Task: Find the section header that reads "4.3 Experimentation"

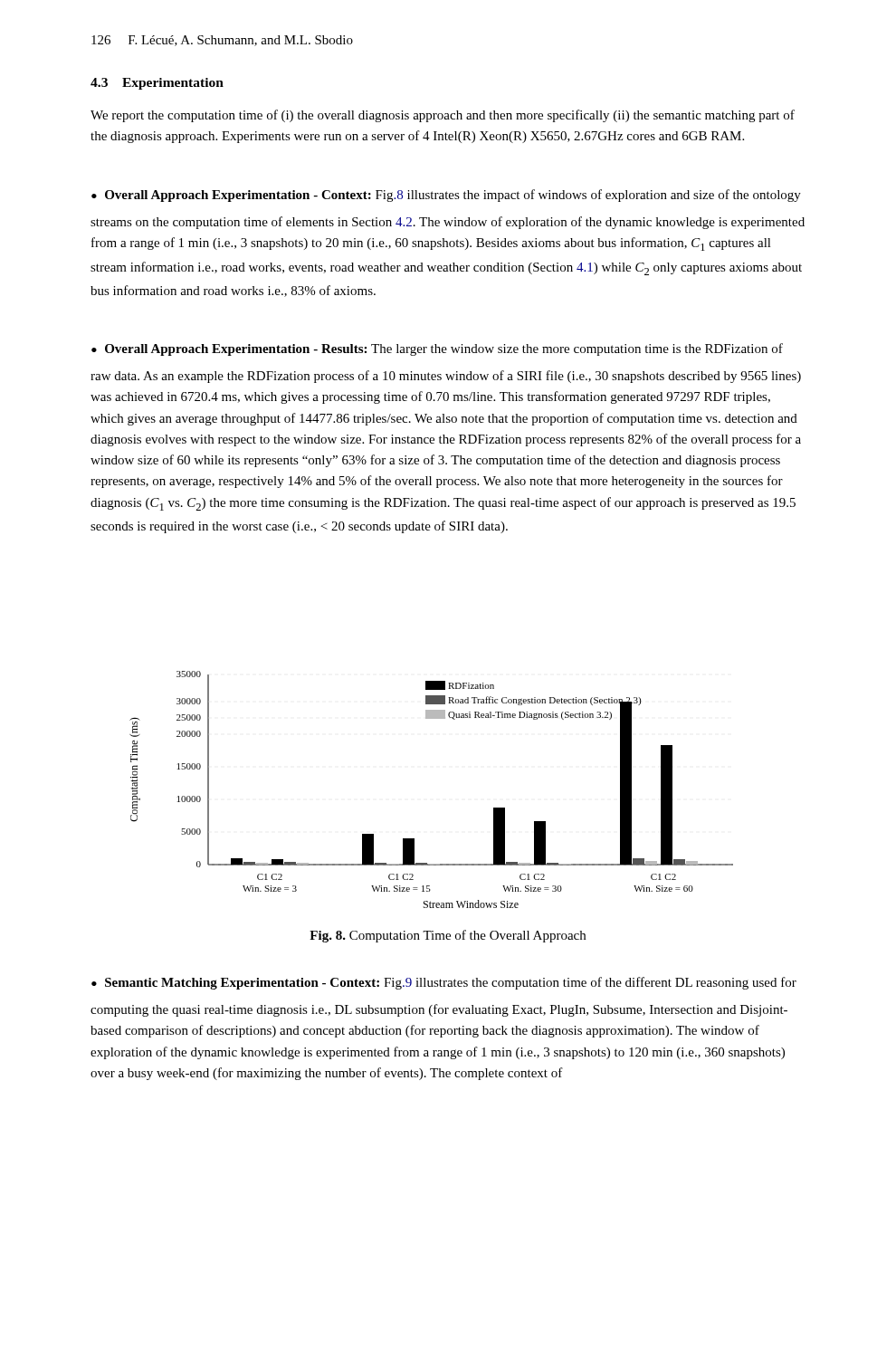Action: (157, 82)
